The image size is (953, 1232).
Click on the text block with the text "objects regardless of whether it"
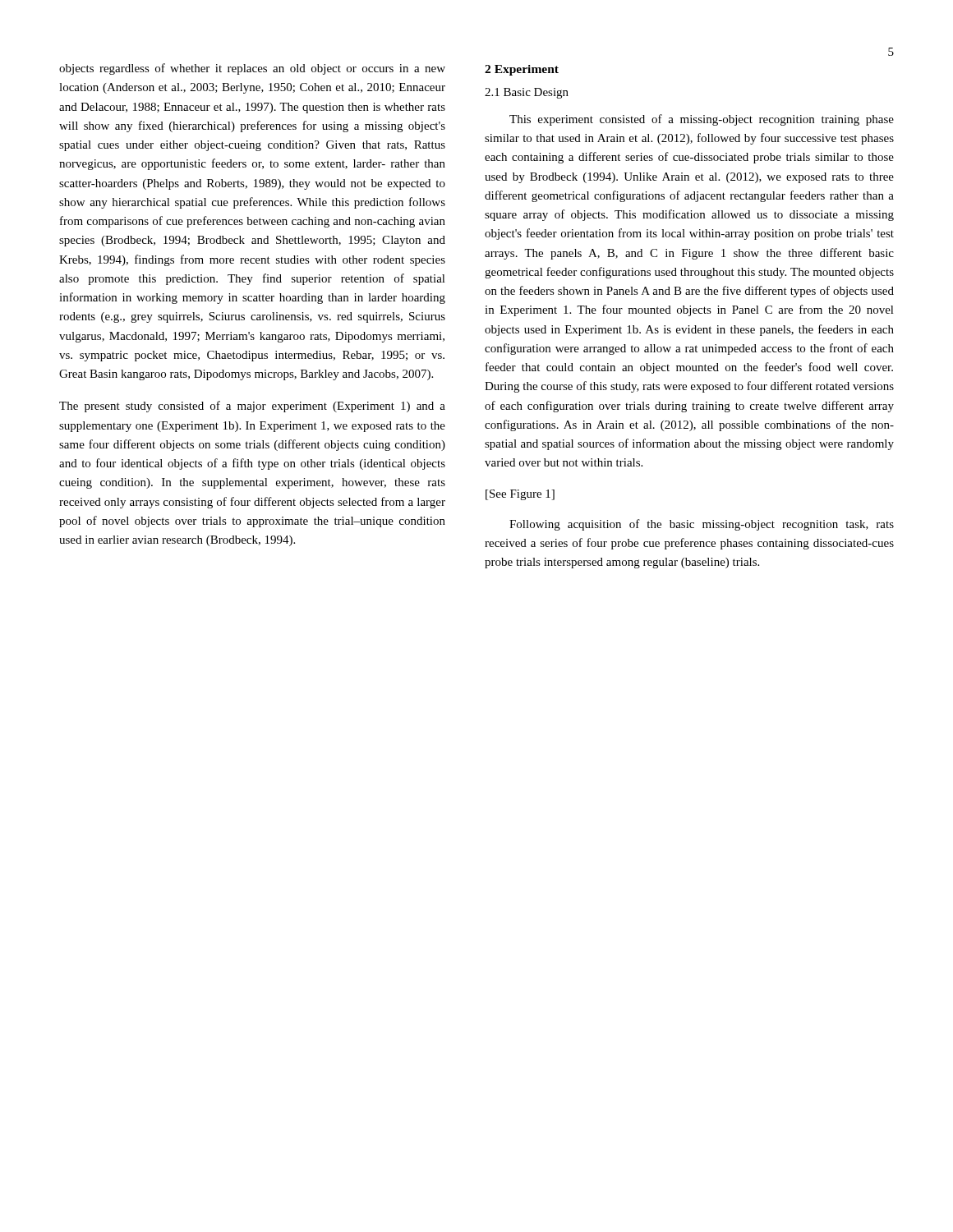tap(252, 221)
